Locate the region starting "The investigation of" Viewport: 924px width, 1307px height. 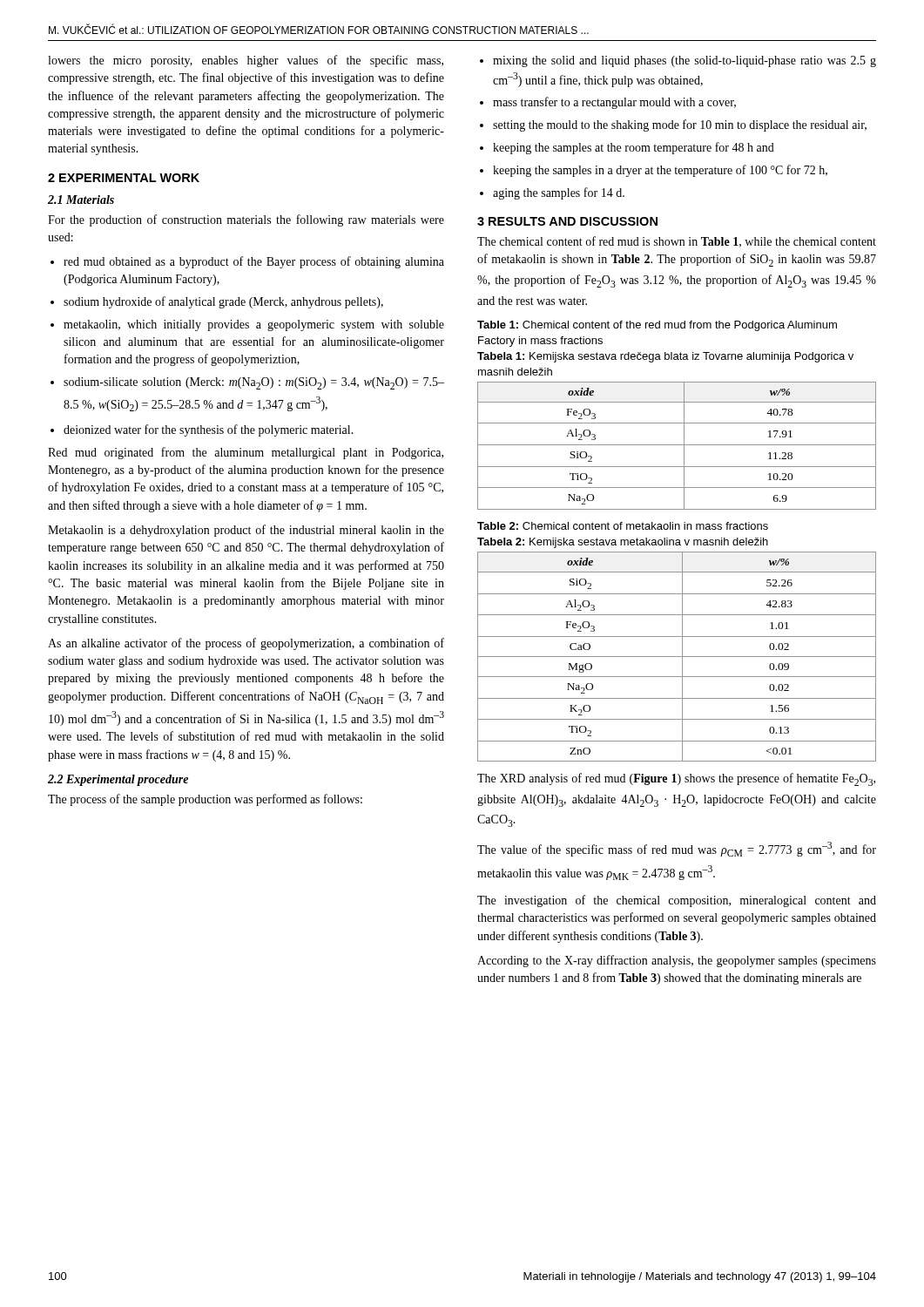pyautogui.click(x=677, y=919)
